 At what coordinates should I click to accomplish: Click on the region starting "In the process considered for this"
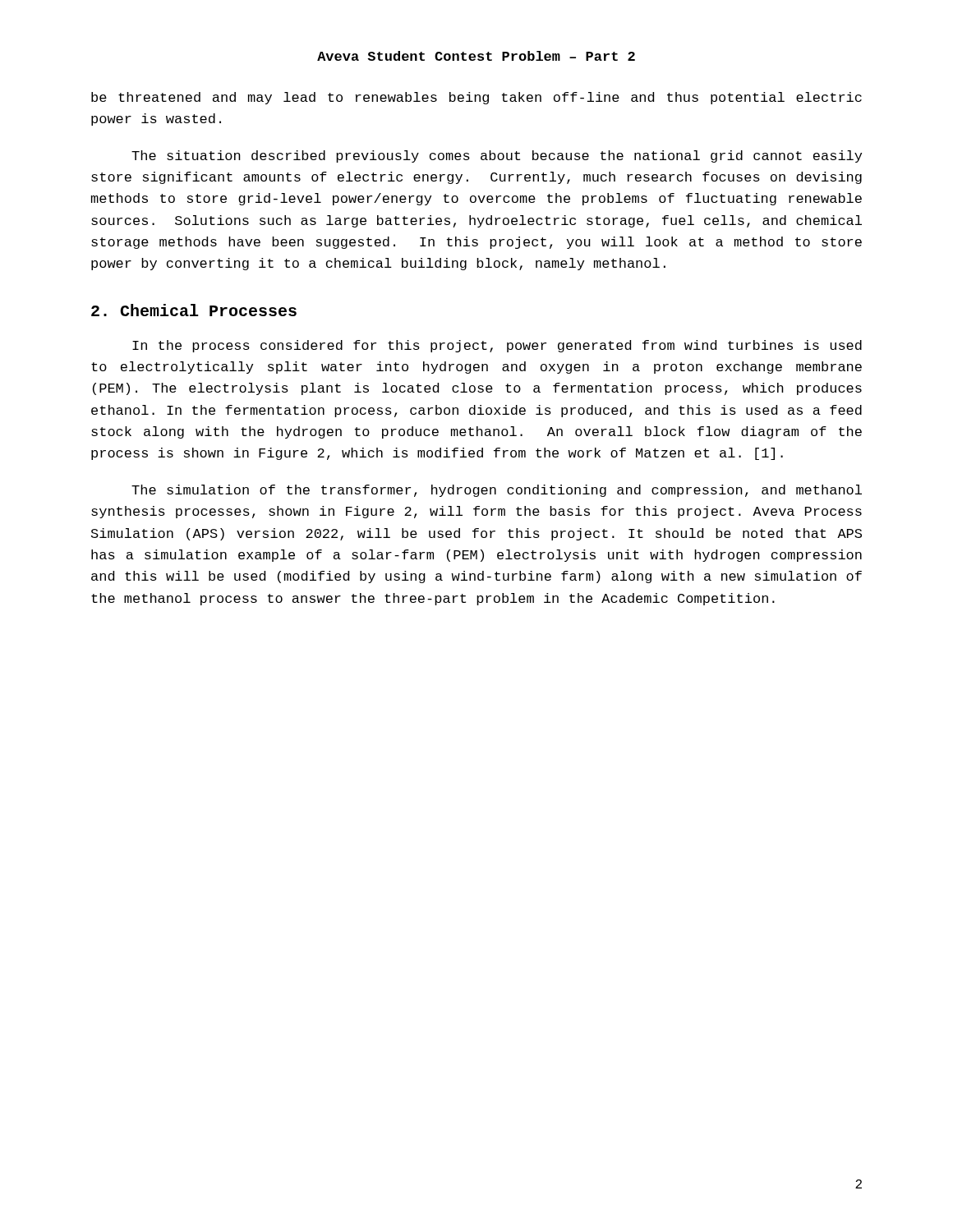[x=476, y=400]
